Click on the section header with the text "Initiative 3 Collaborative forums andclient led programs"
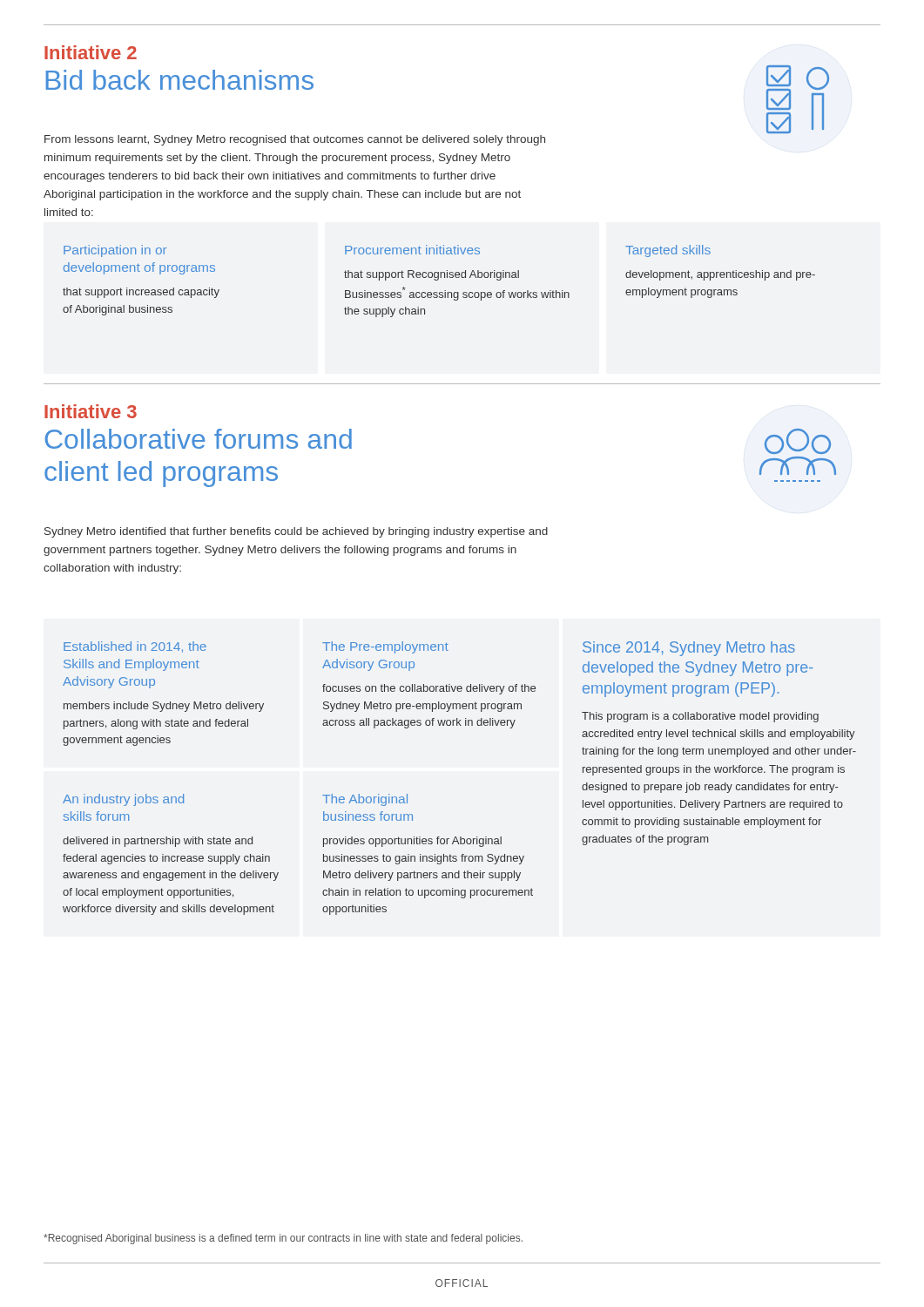924x1307 pixels. (x=305, y=444)
